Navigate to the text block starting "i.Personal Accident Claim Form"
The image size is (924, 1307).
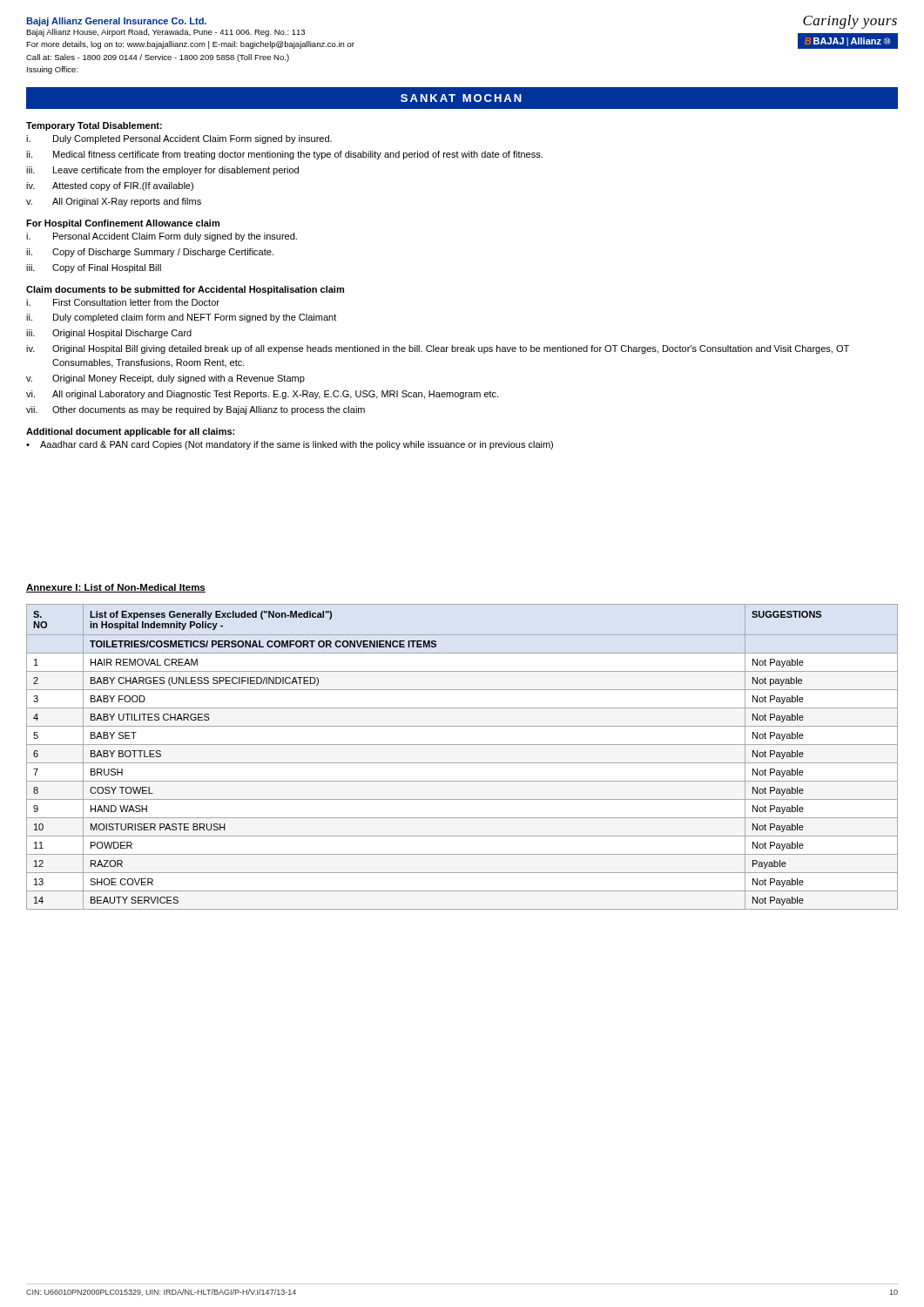click(162, 237)
